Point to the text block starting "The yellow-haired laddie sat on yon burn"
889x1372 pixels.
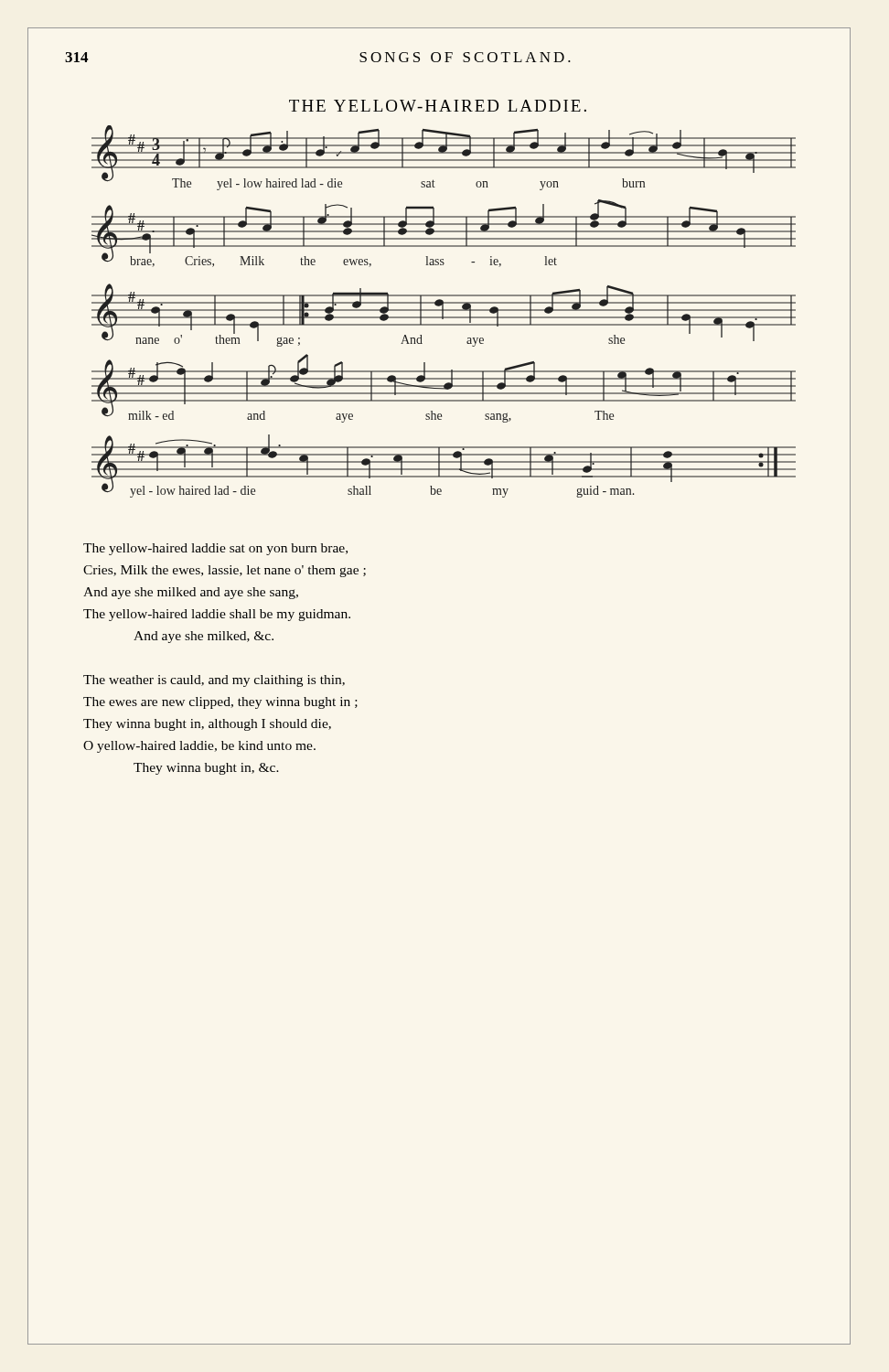point(215,549)
